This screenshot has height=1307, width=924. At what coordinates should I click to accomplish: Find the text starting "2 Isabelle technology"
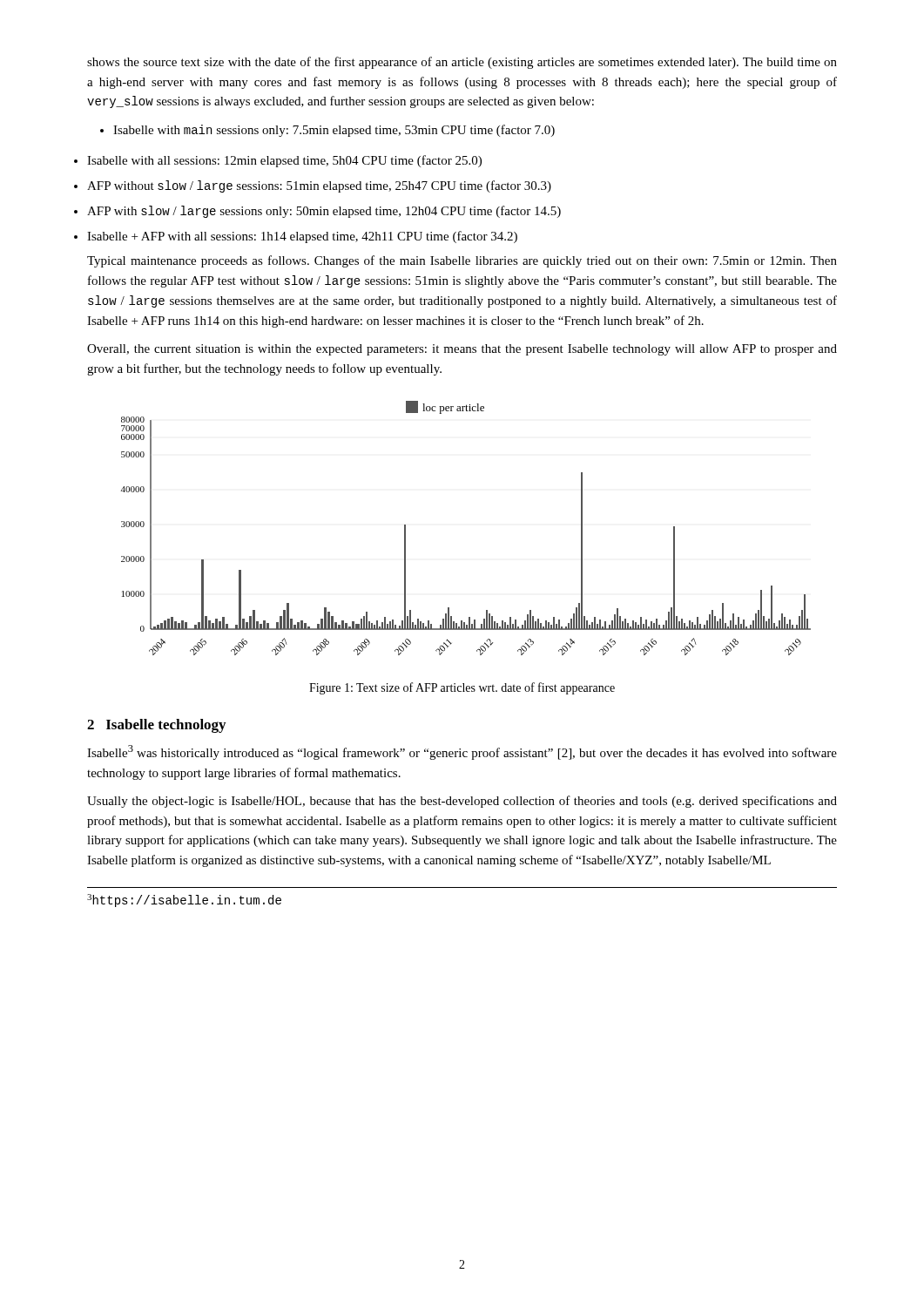157,725
